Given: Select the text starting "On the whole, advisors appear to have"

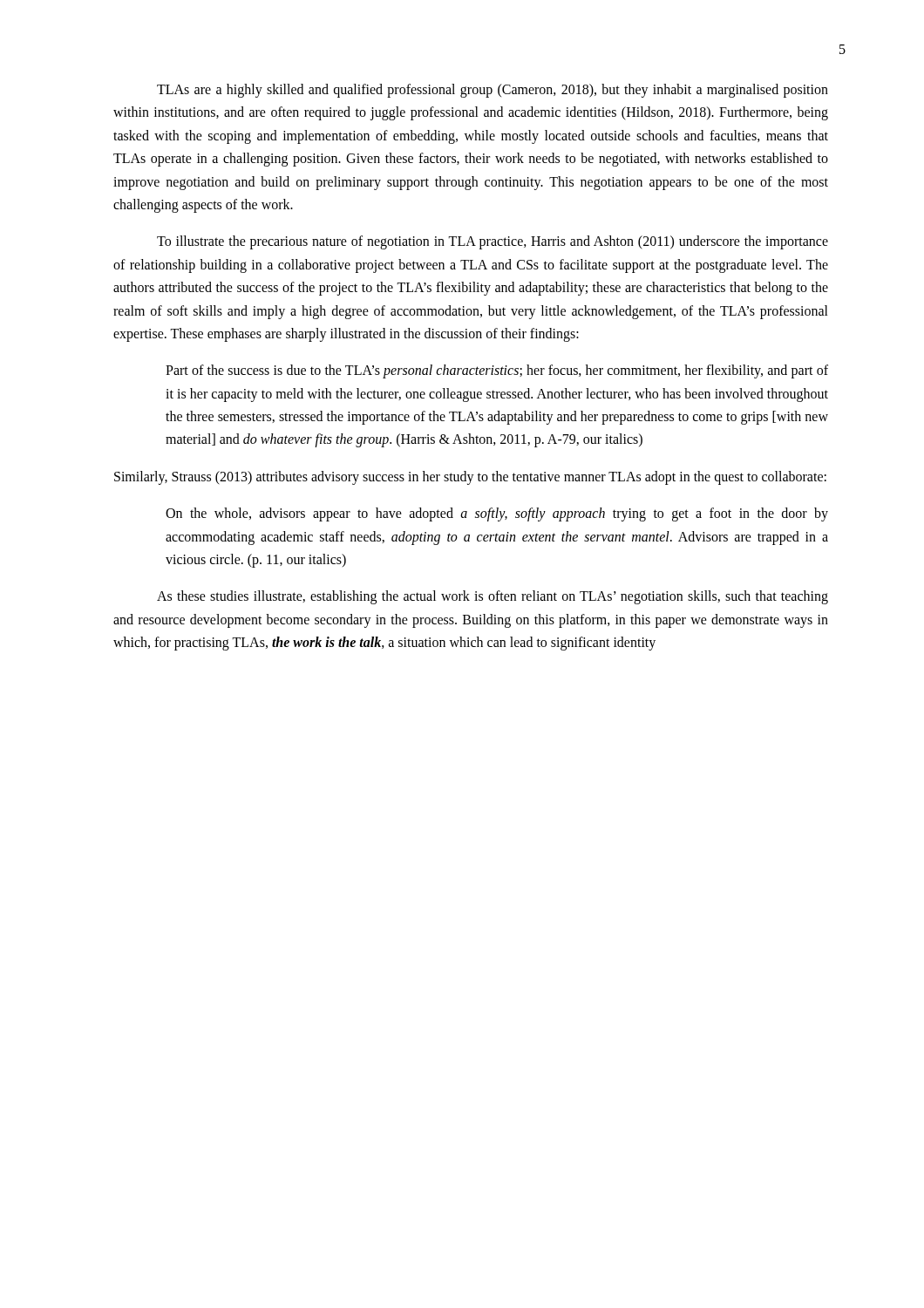Looking at the screenshot, I should (x=497, y=536).
